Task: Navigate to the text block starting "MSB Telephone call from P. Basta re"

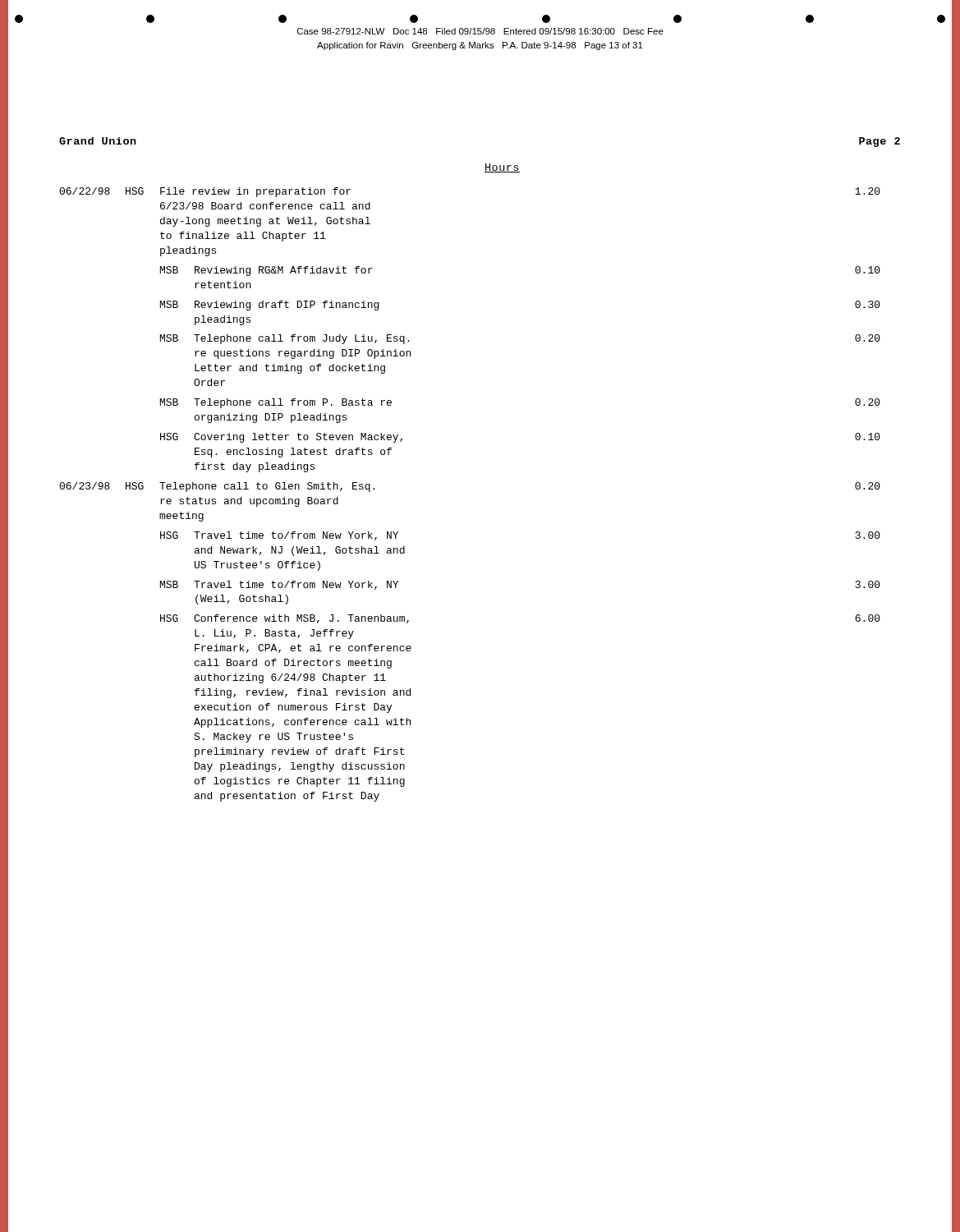Action: 293,403
